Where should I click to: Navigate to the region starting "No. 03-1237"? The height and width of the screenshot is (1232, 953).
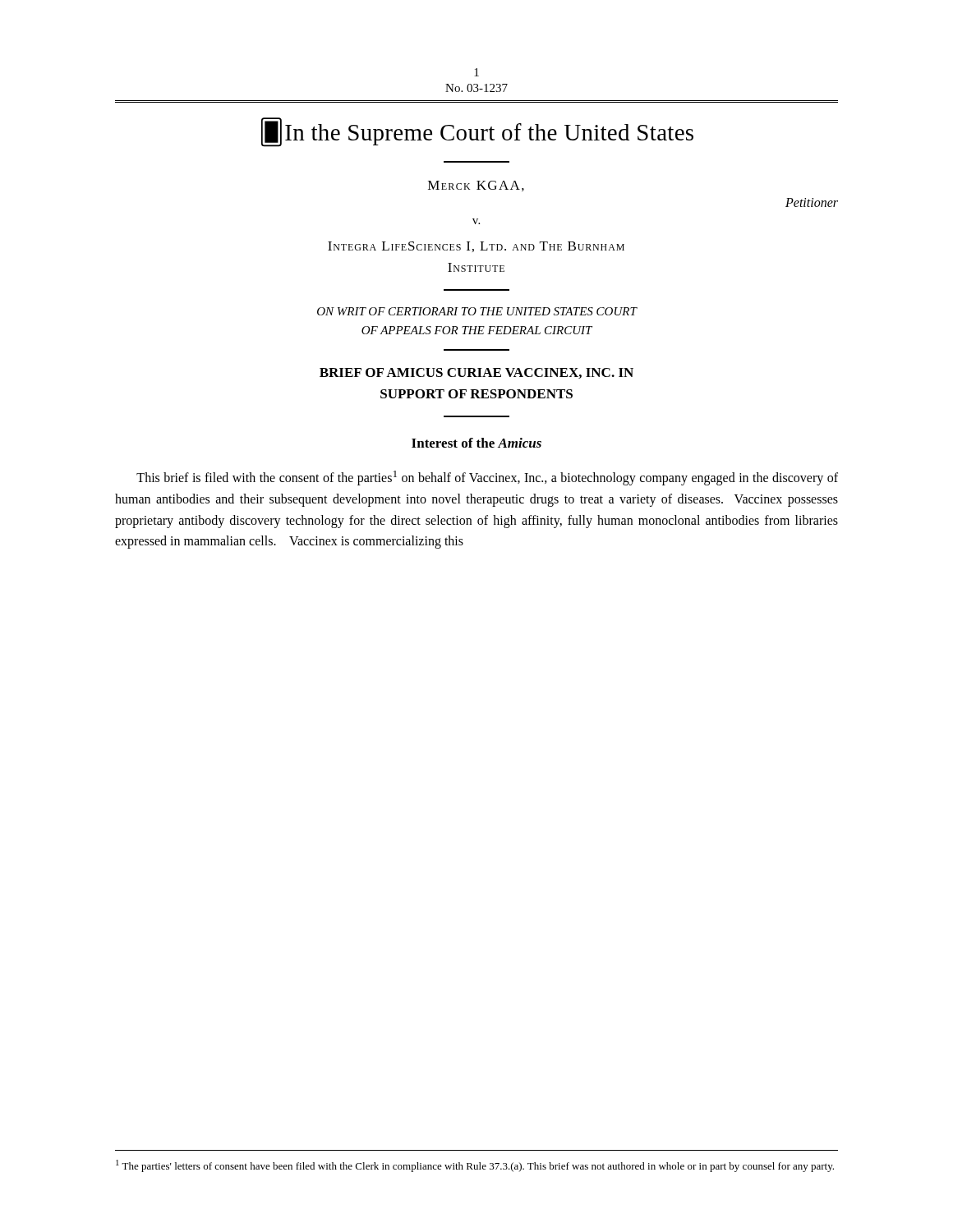tap(476, 88)
